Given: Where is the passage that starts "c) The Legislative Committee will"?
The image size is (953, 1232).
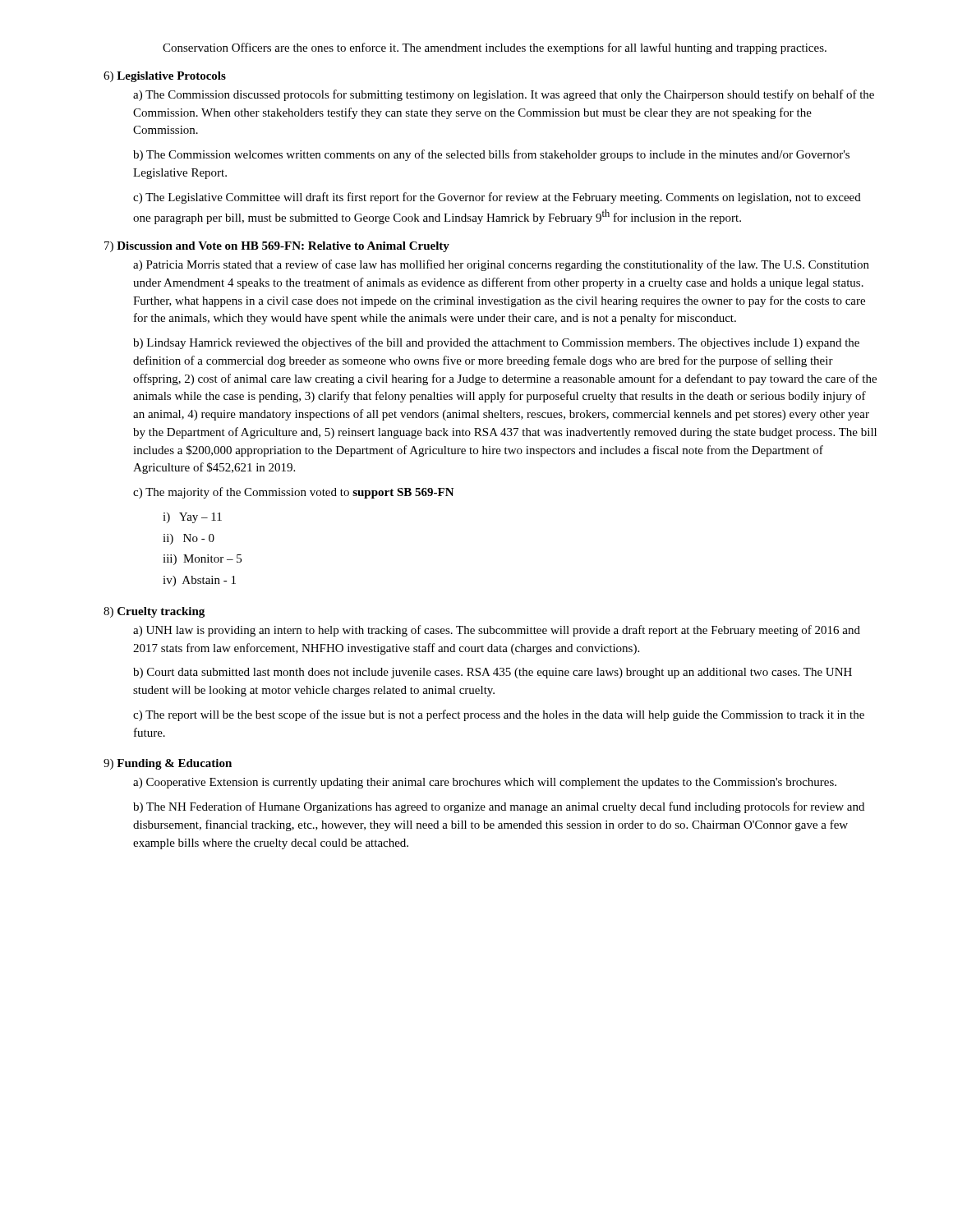Looking at the screenshot, I should click(x=497, y=207).
